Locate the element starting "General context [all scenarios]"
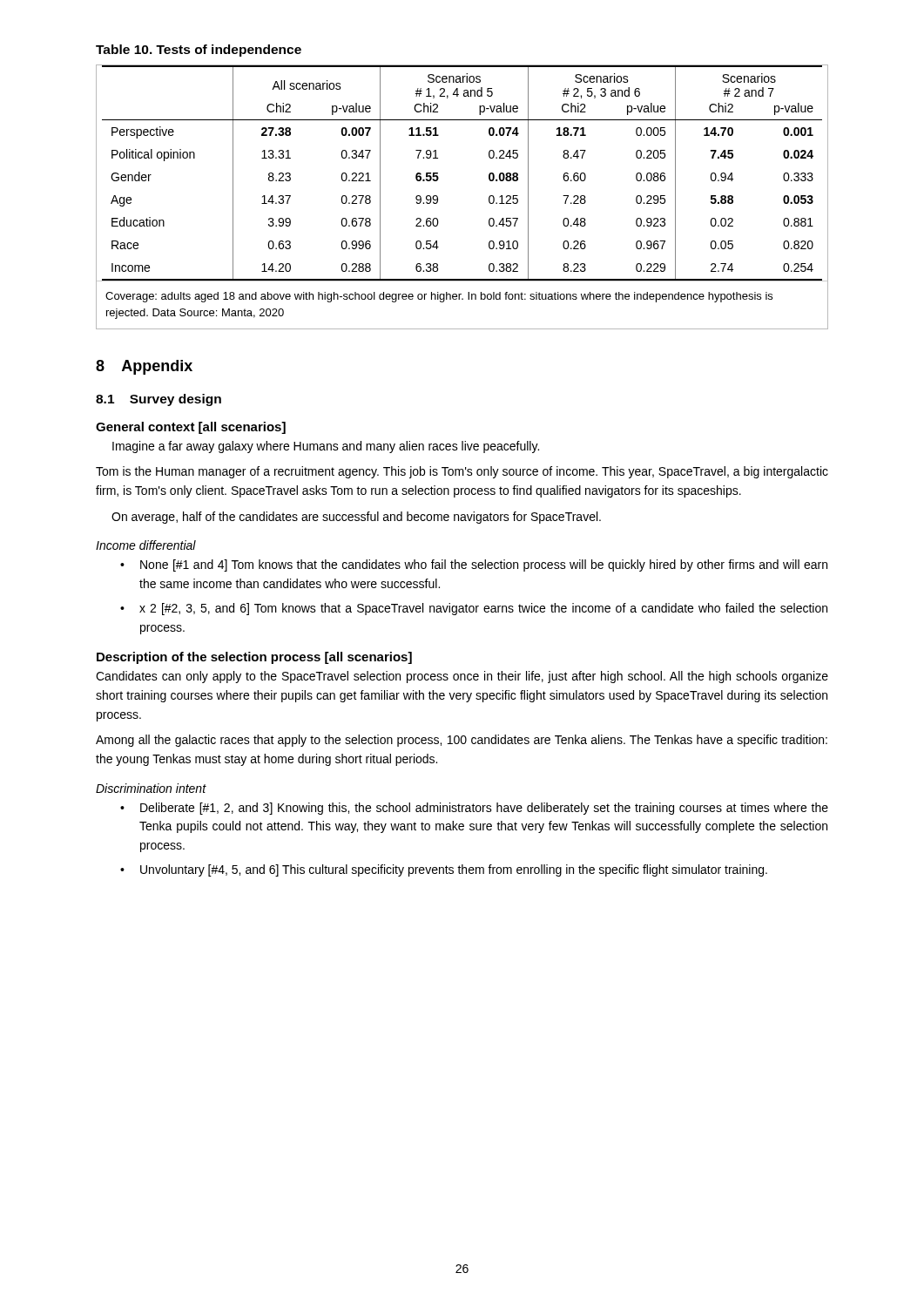Viewport: 924px width, 1307px height. (x=191, y=426)
